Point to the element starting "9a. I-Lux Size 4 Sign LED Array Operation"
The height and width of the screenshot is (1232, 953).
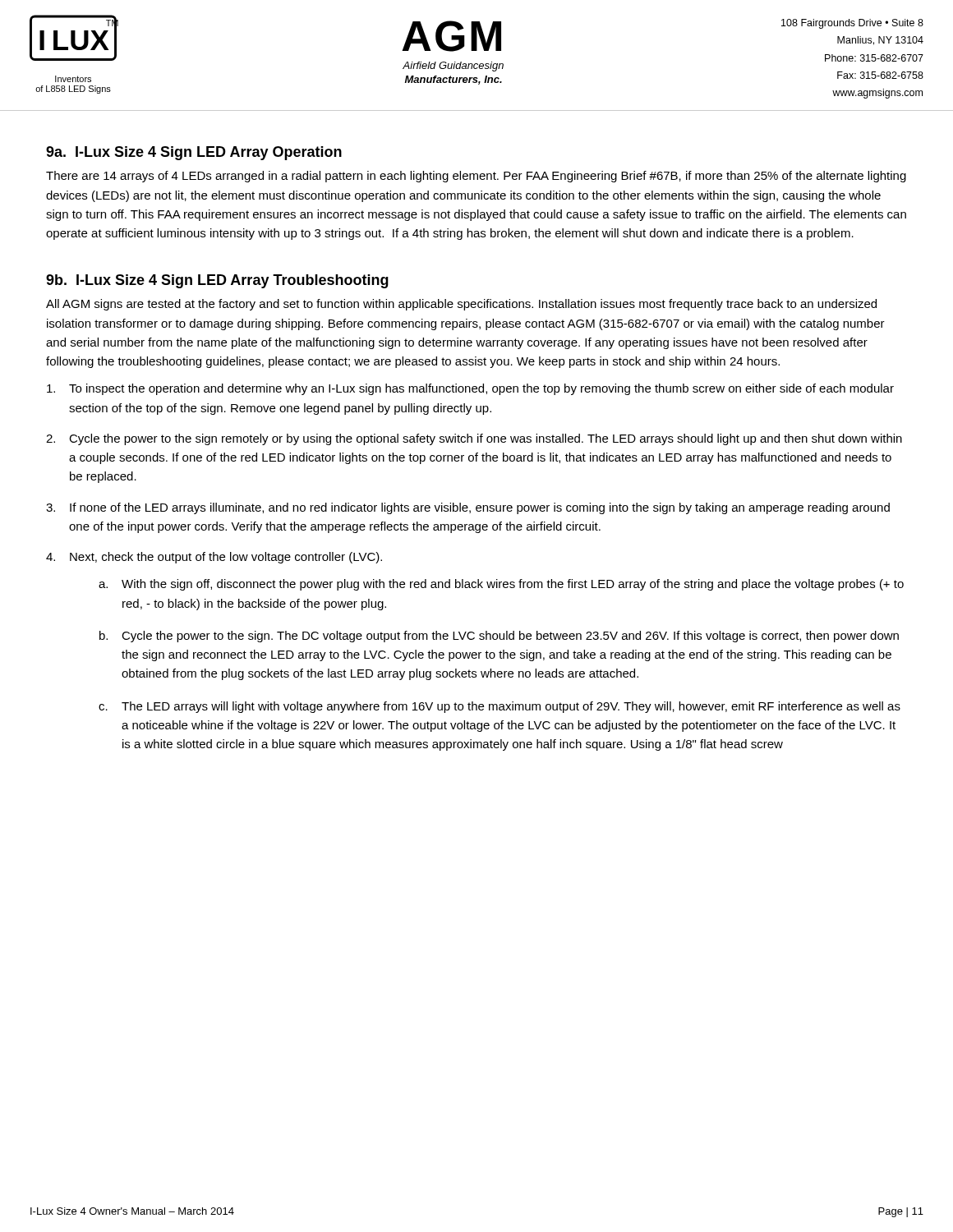194,152
